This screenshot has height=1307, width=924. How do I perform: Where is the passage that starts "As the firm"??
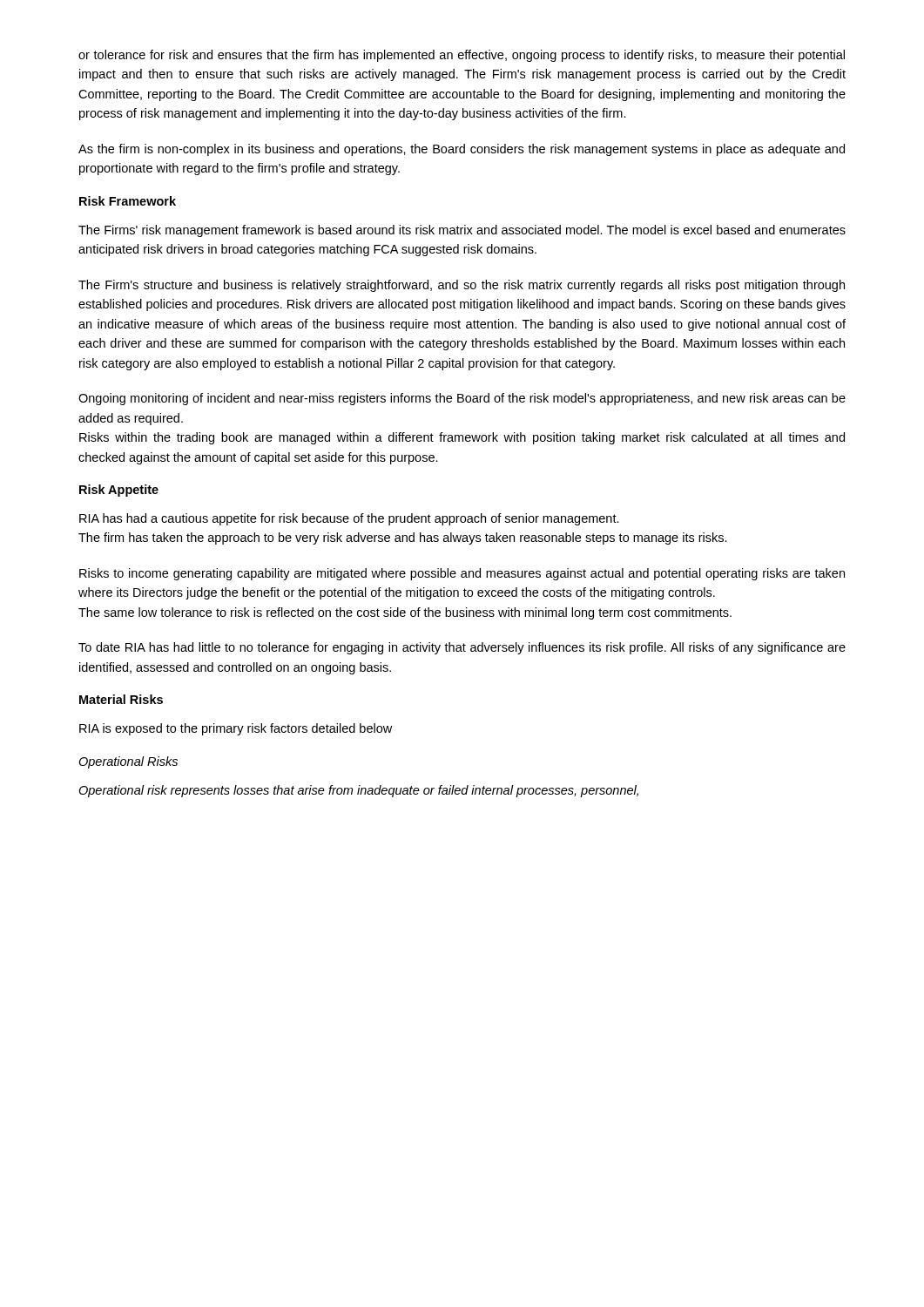[x=462, y=159]
